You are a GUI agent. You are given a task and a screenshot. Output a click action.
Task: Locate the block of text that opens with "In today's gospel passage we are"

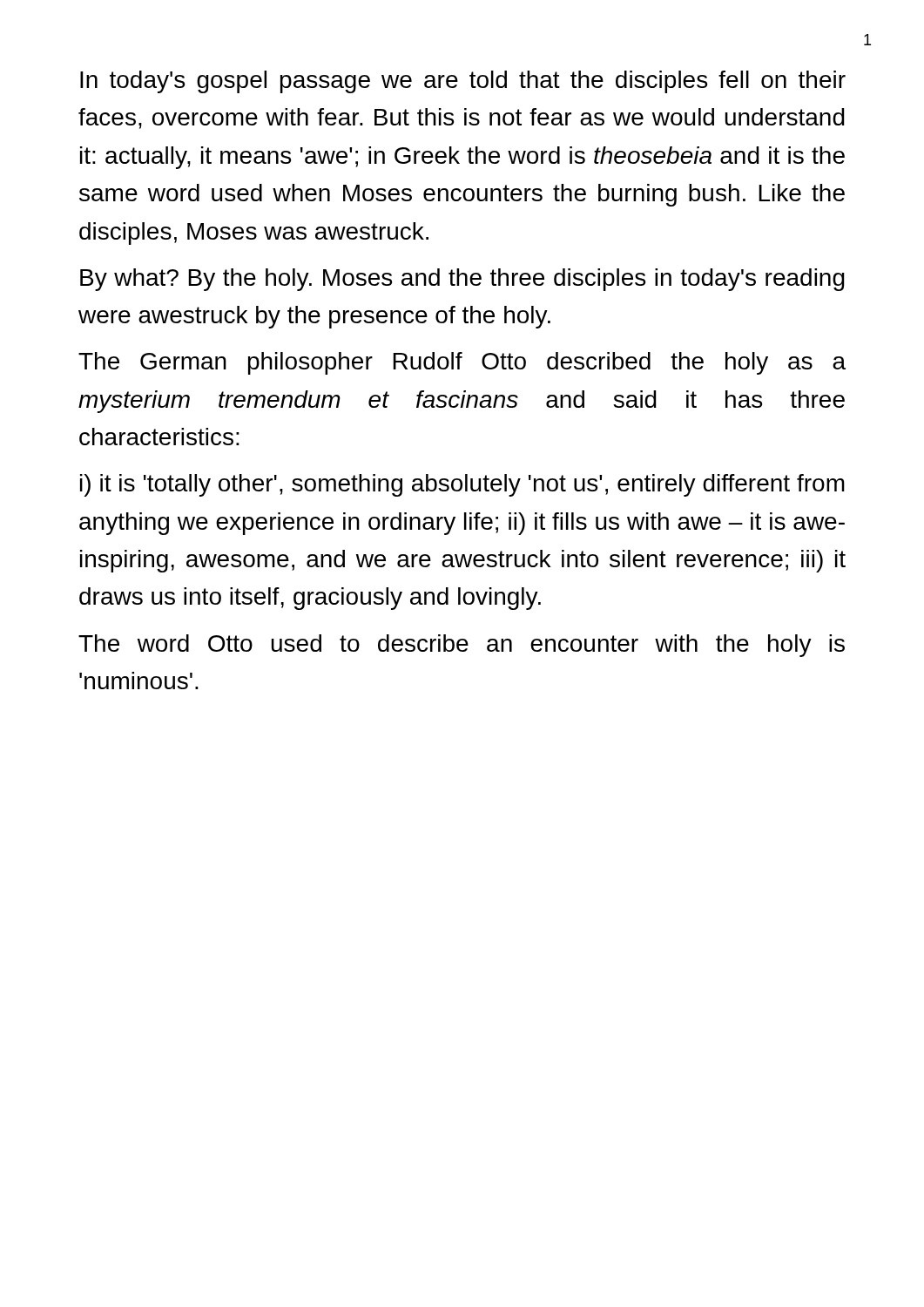coord(462,156)
